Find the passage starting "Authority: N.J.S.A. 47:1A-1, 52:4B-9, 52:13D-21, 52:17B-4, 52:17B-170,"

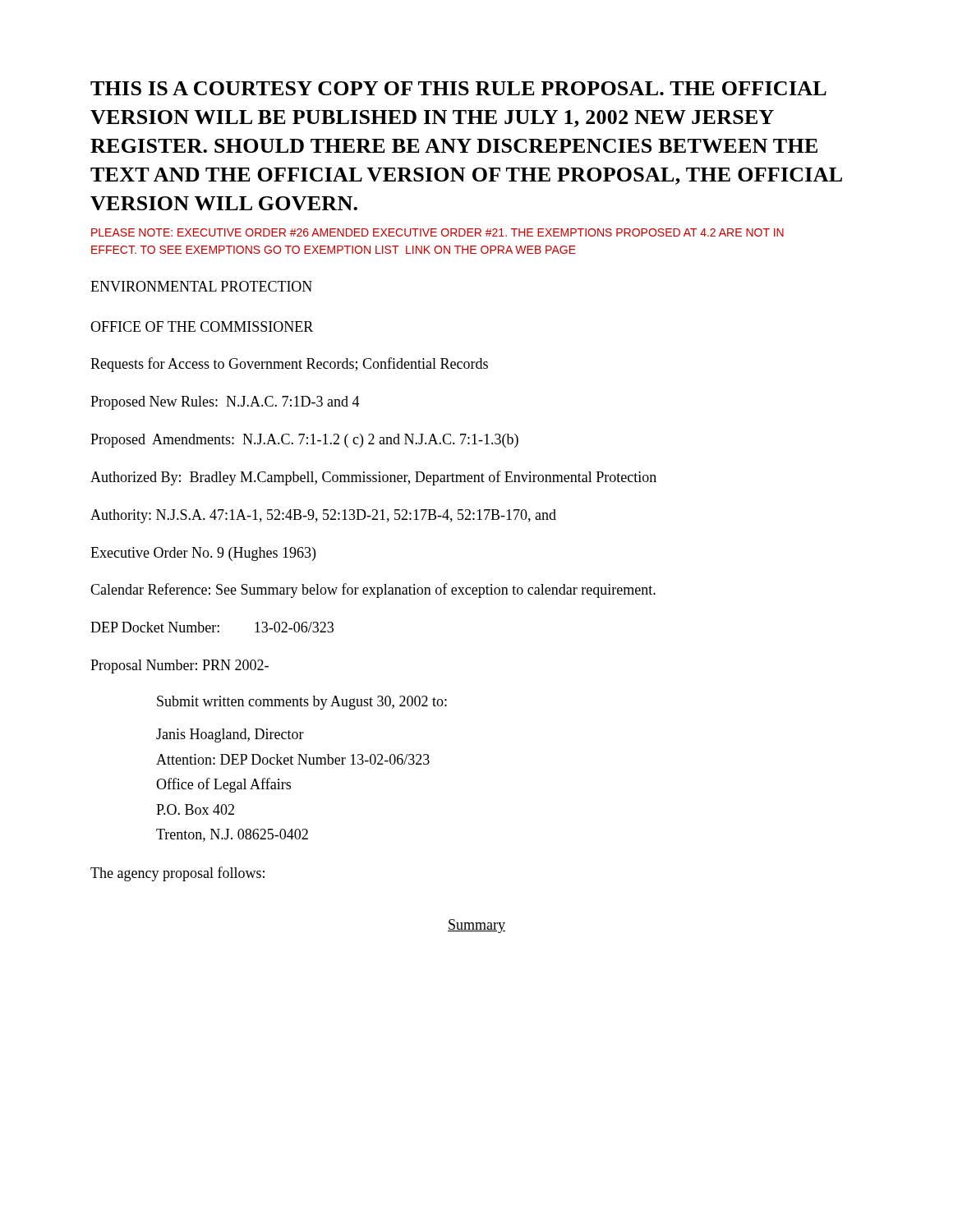pyautogui.click(x=323, y=515)
